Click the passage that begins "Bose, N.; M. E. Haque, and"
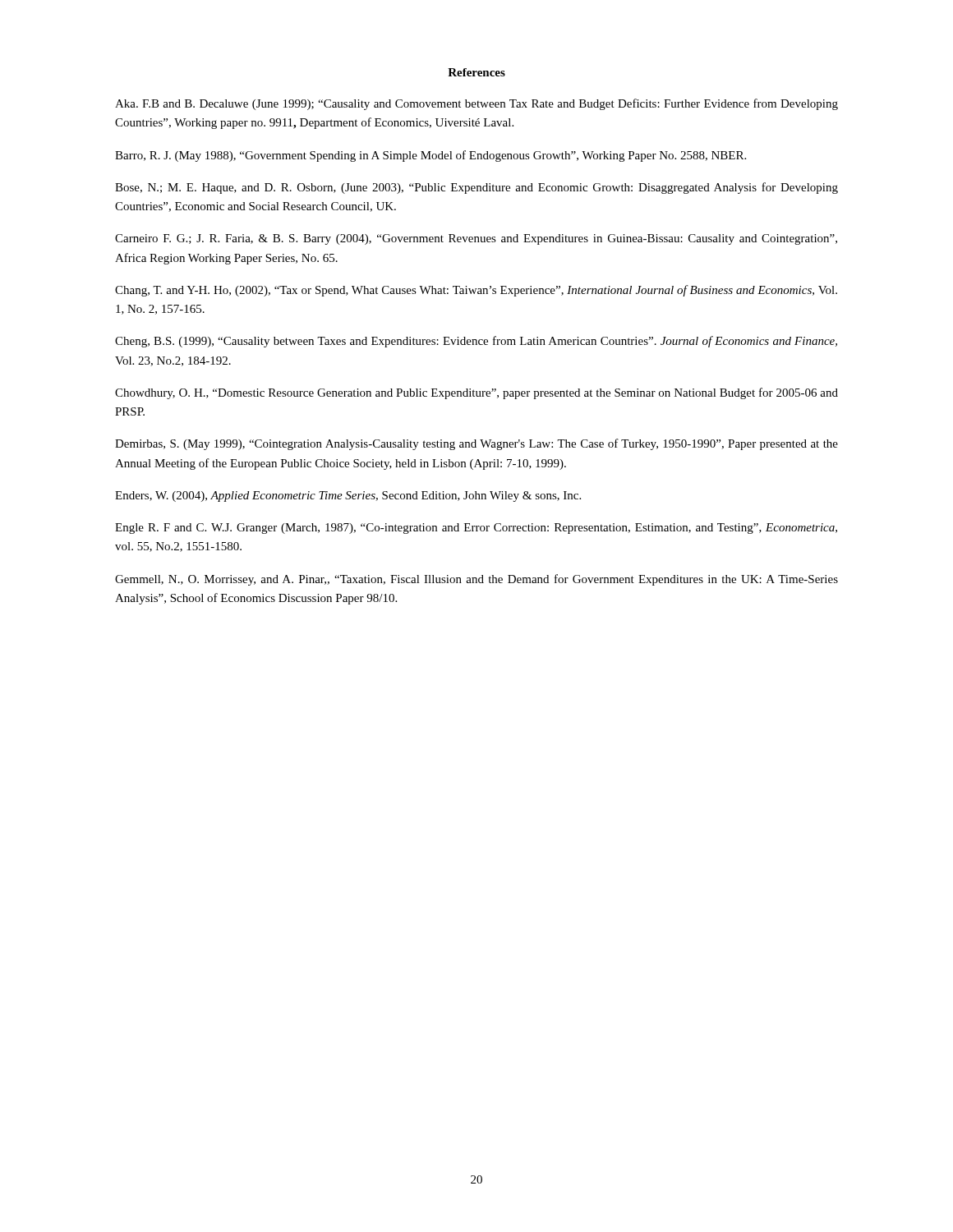 pyautogui.click(x=476, y=197)
